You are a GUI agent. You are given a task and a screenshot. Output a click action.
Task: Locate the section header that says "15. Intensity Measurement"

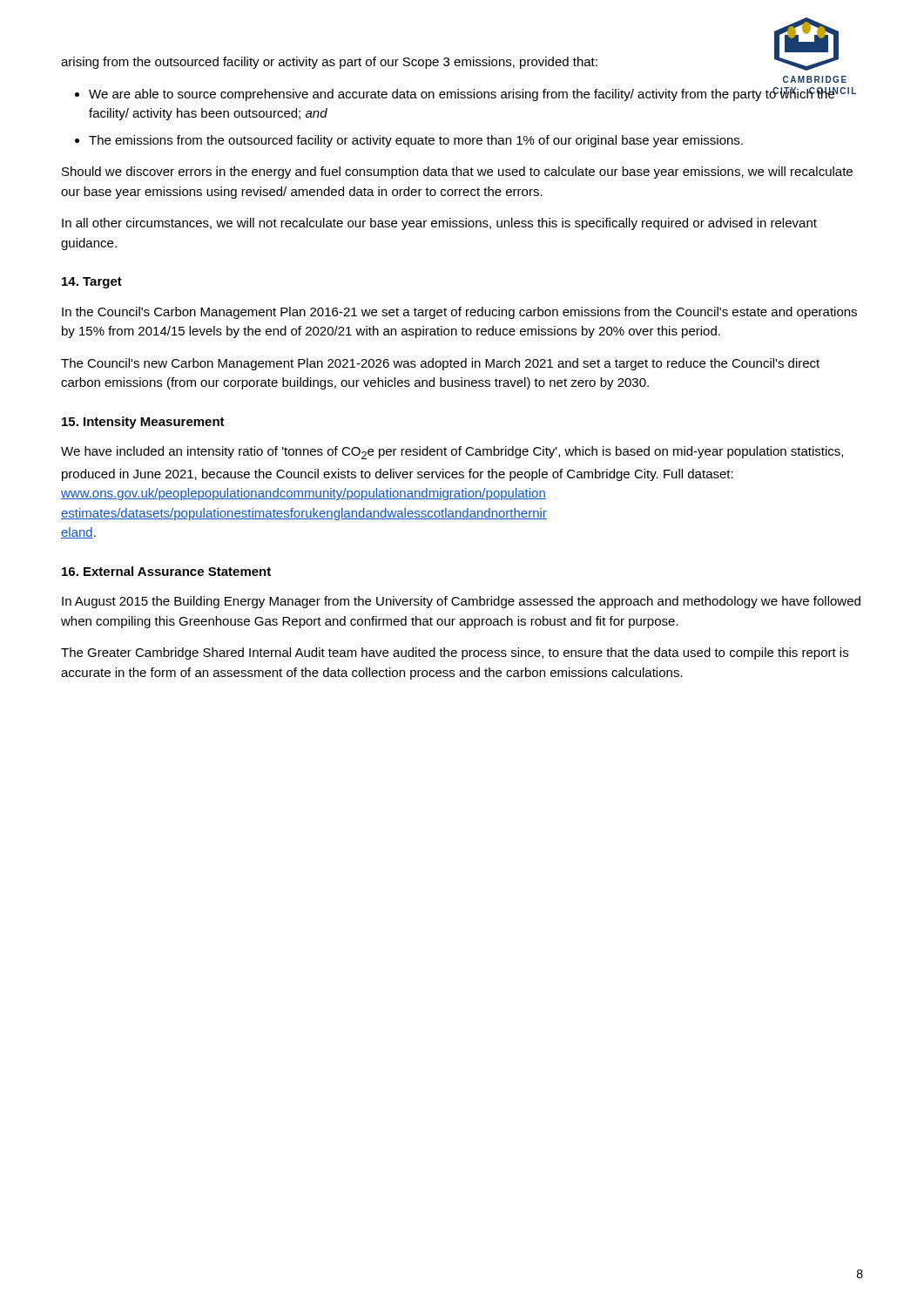point(143,423)
